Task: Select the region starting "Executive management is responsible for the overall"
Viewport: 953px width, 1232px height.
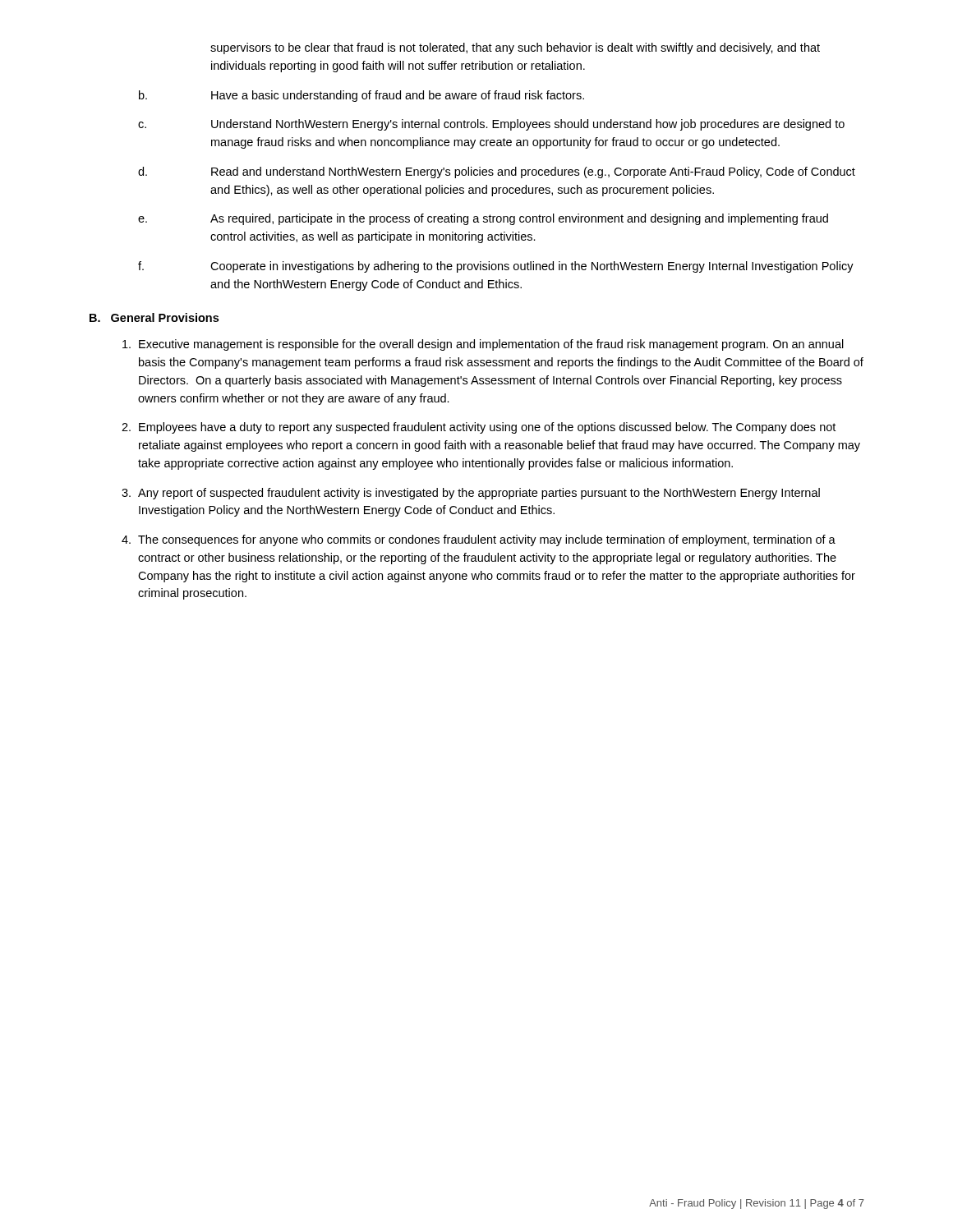Action: coord(476,372)
